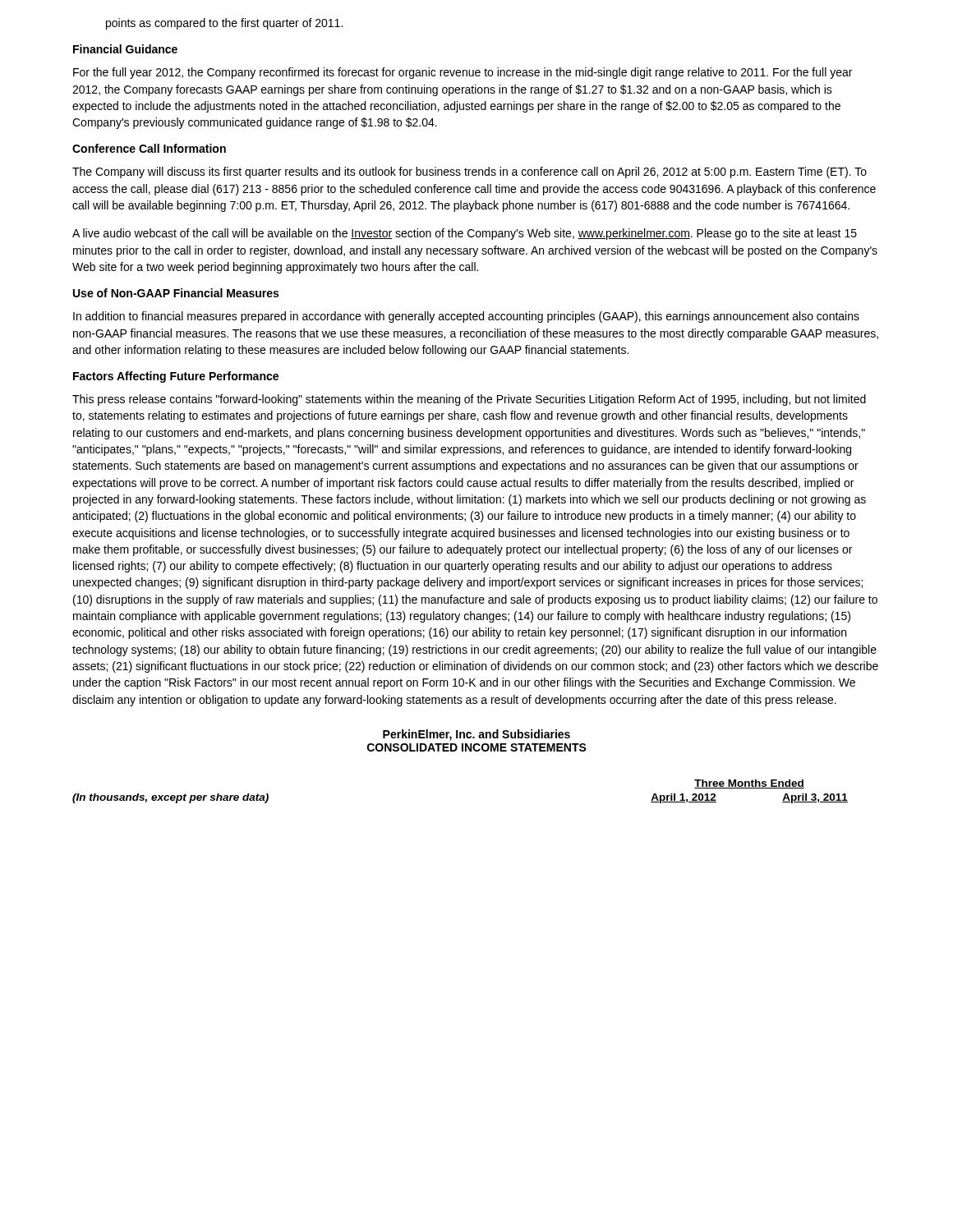Click on the text block starting "(In thousands, except per share data)"
Screen dimensions: 1232x953
[x=171, y=797]
